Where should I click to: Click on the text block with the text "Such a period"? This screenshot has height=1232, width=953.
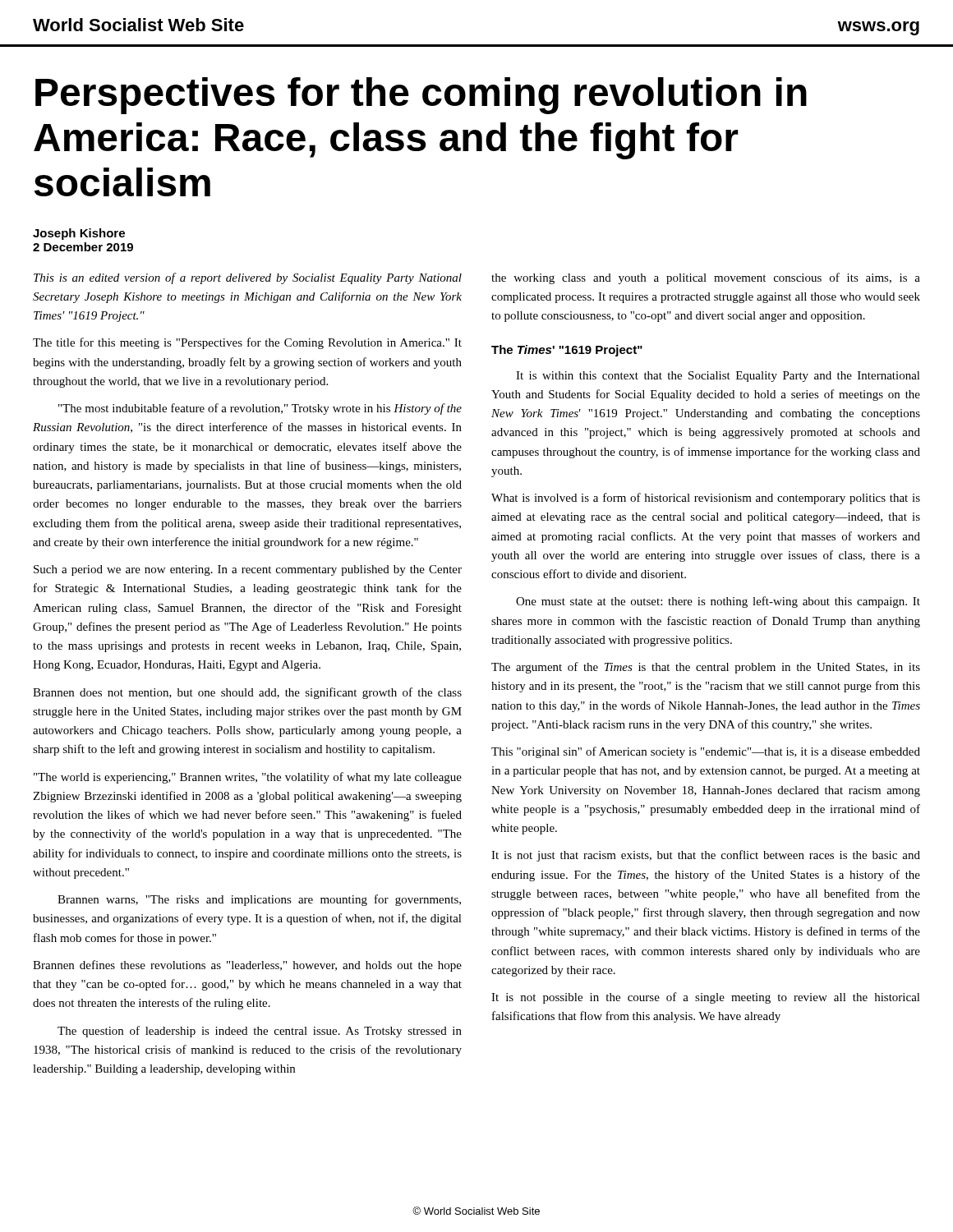[x=247, y=617]
